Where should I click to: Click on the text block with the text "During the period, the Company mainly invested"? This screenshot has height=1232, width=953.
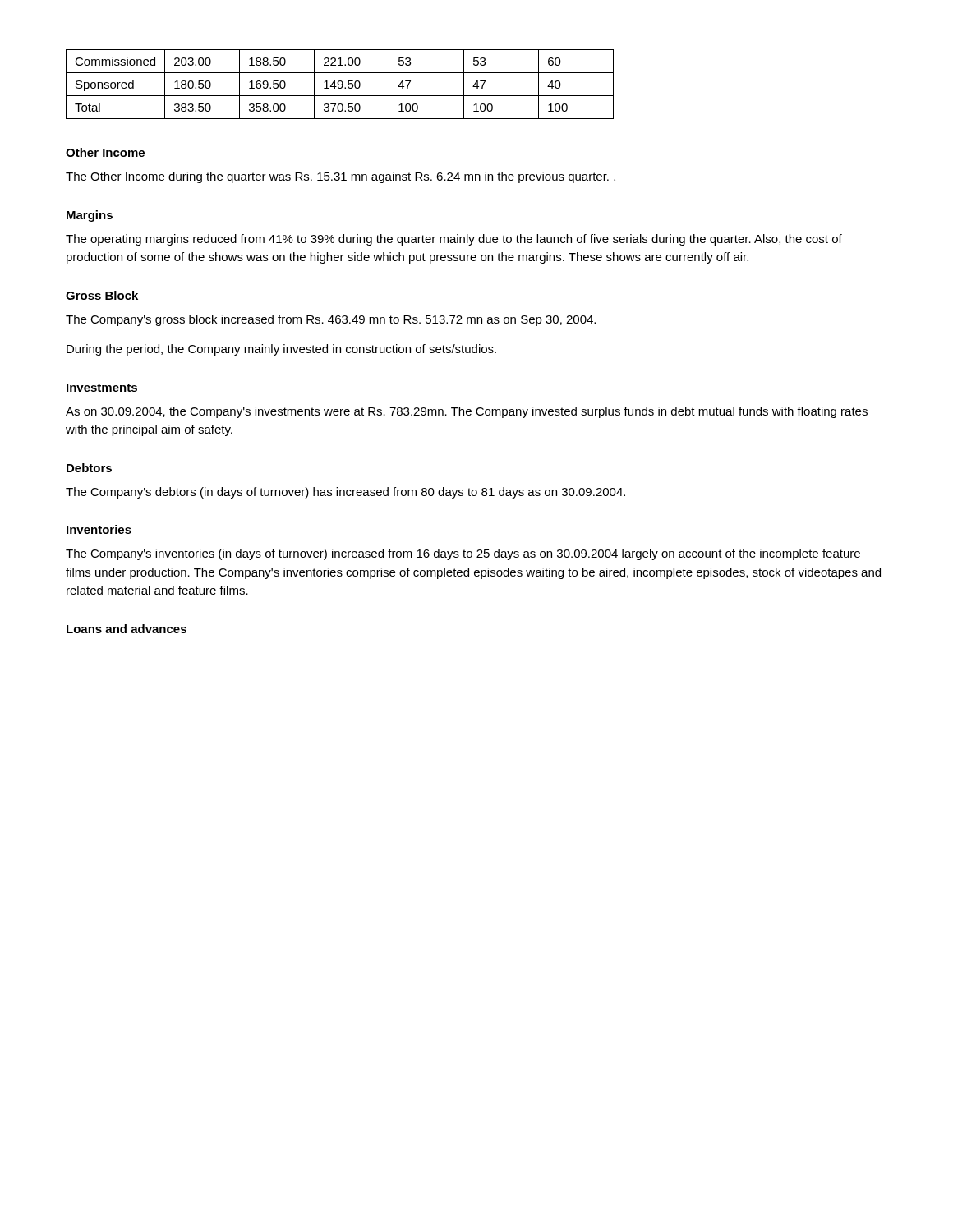[282, 349]
